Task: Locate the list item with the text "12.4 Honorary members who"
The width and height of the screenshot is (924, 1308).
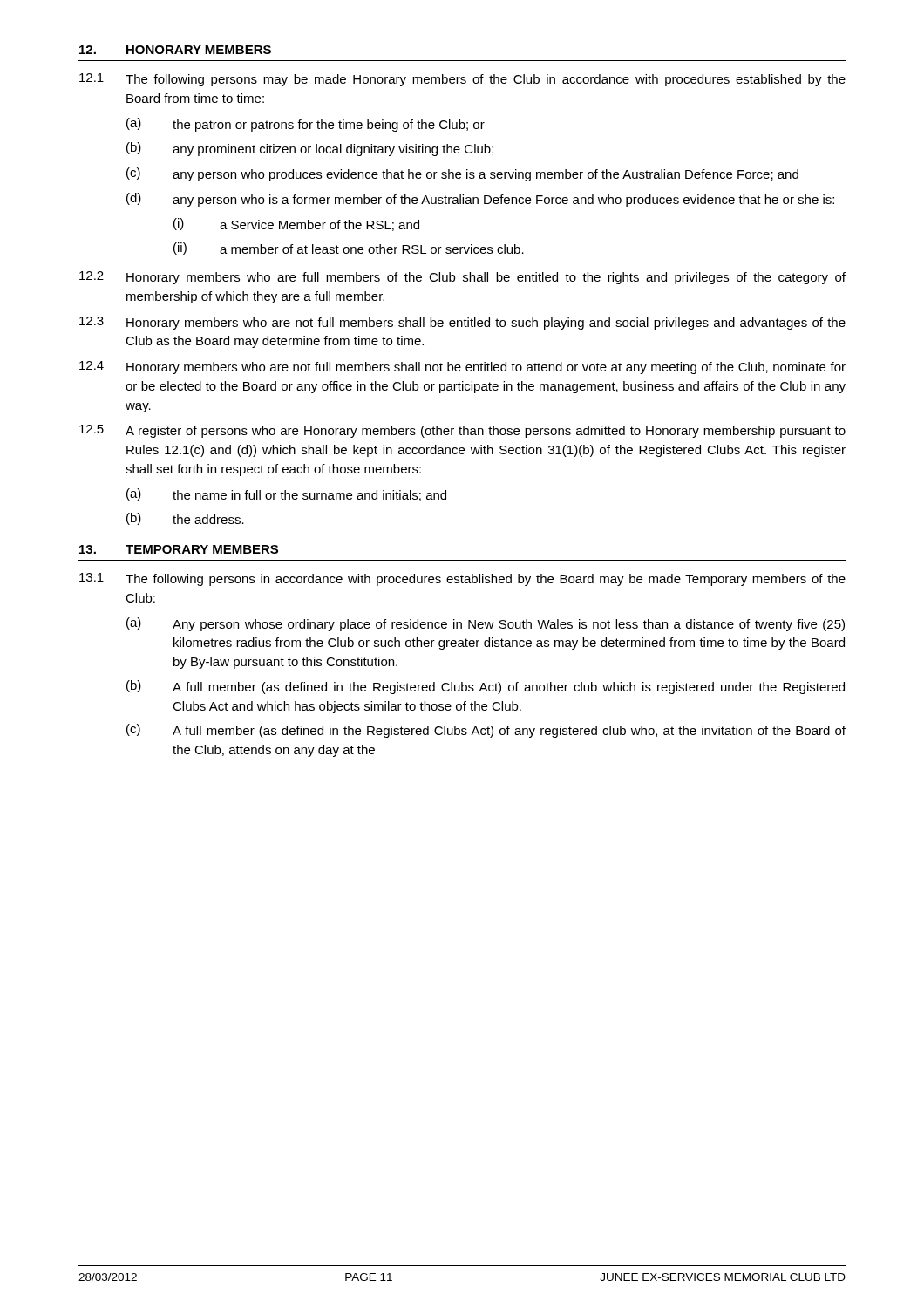Action: point(462,386)
